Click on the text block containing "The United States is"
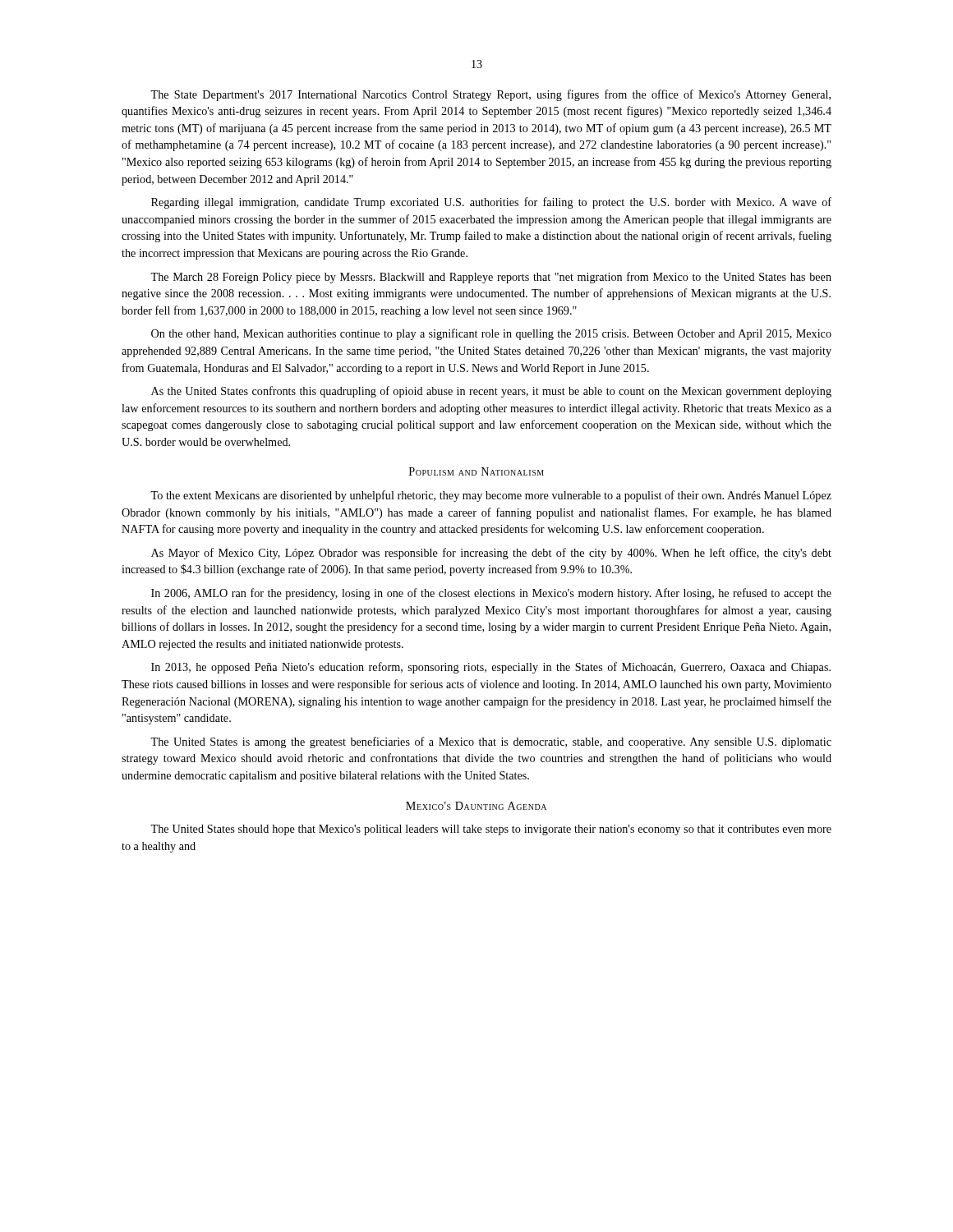 (x=476, y=759)
